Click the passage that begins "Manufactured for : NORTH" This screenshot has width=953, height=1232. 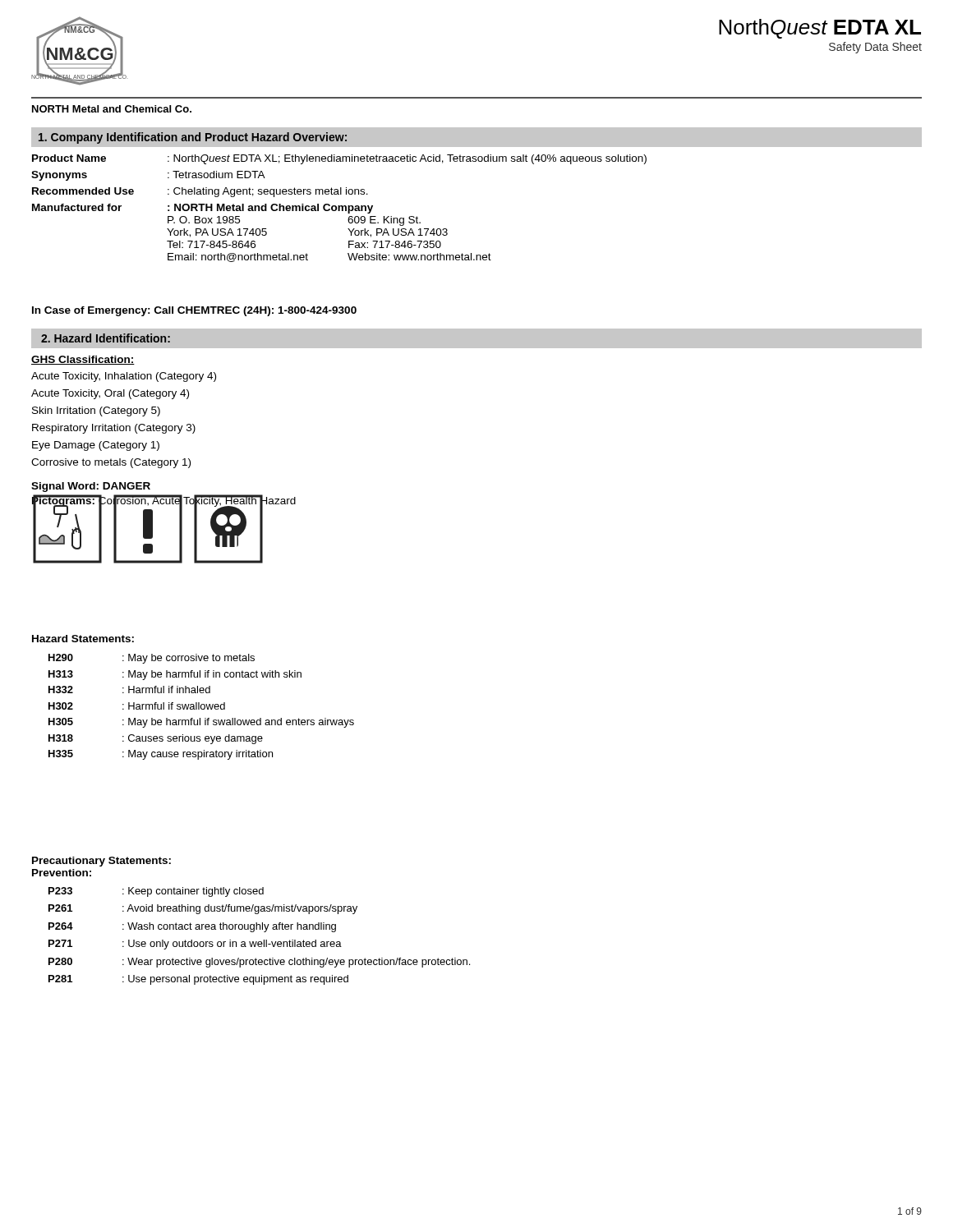203,209
